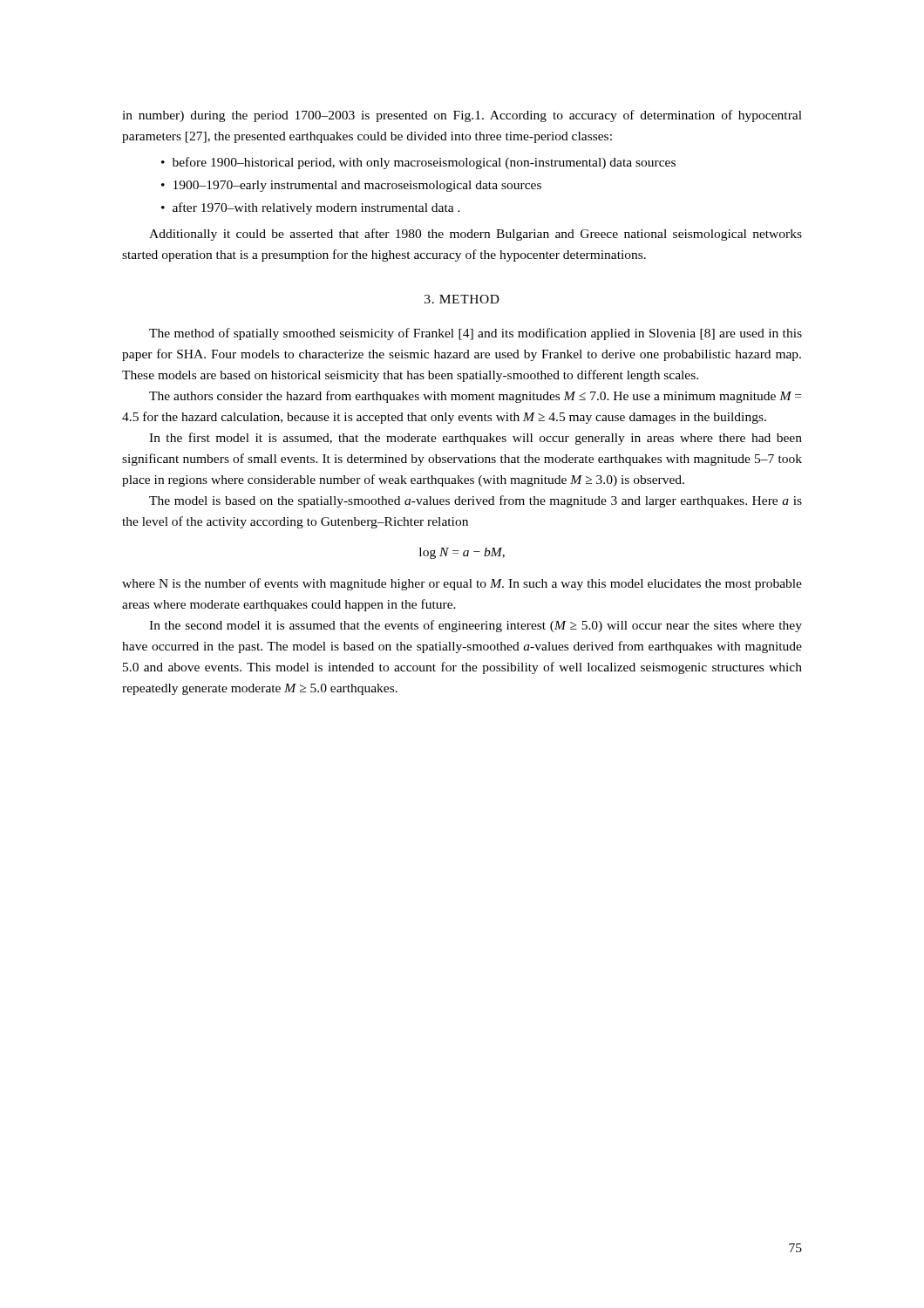
Task: Select the block starting "where N is the number of events"
Action: point(462,593)
